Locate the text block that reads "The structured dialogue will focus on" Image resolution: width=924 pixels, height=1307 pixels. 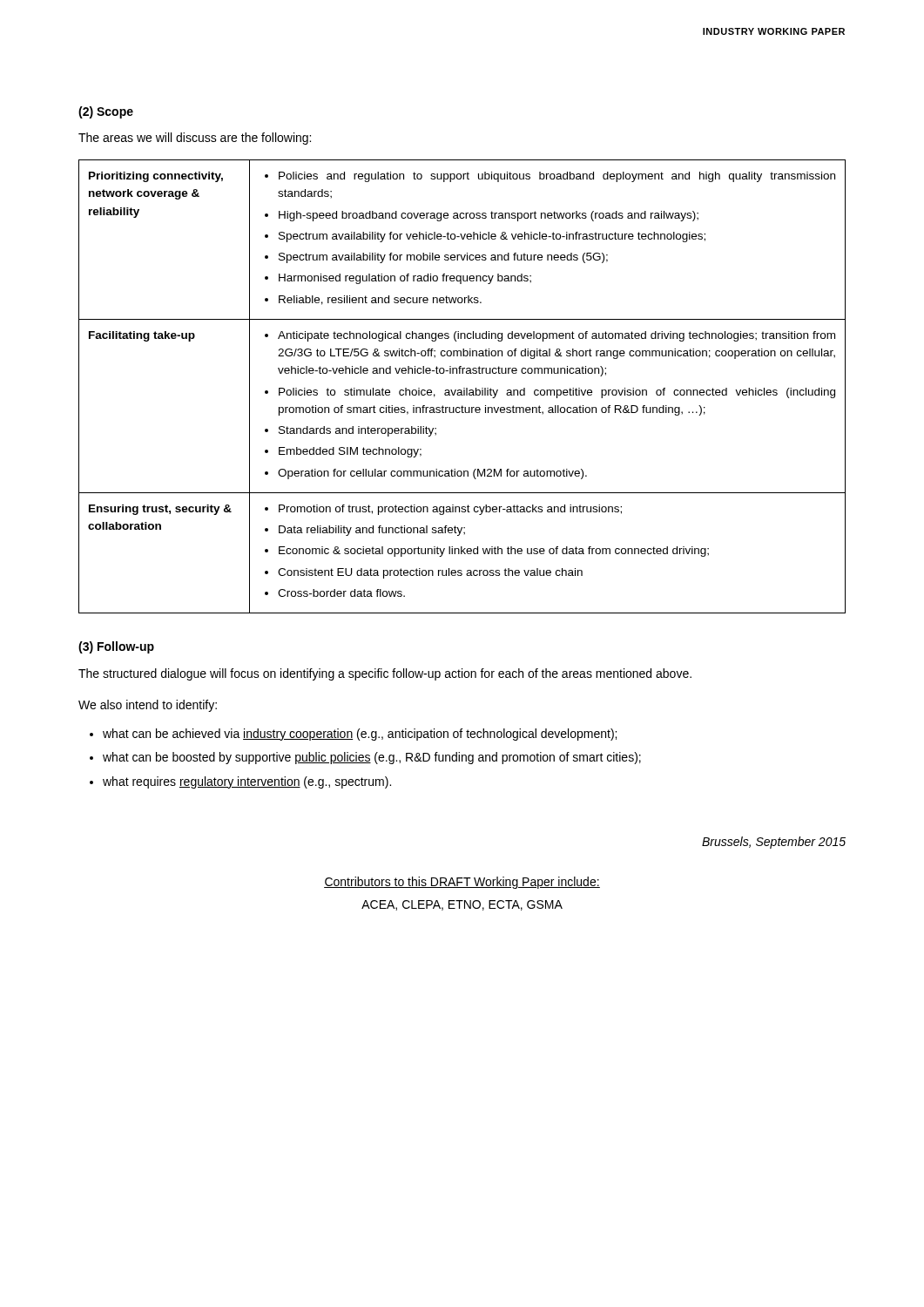point(385,674)
